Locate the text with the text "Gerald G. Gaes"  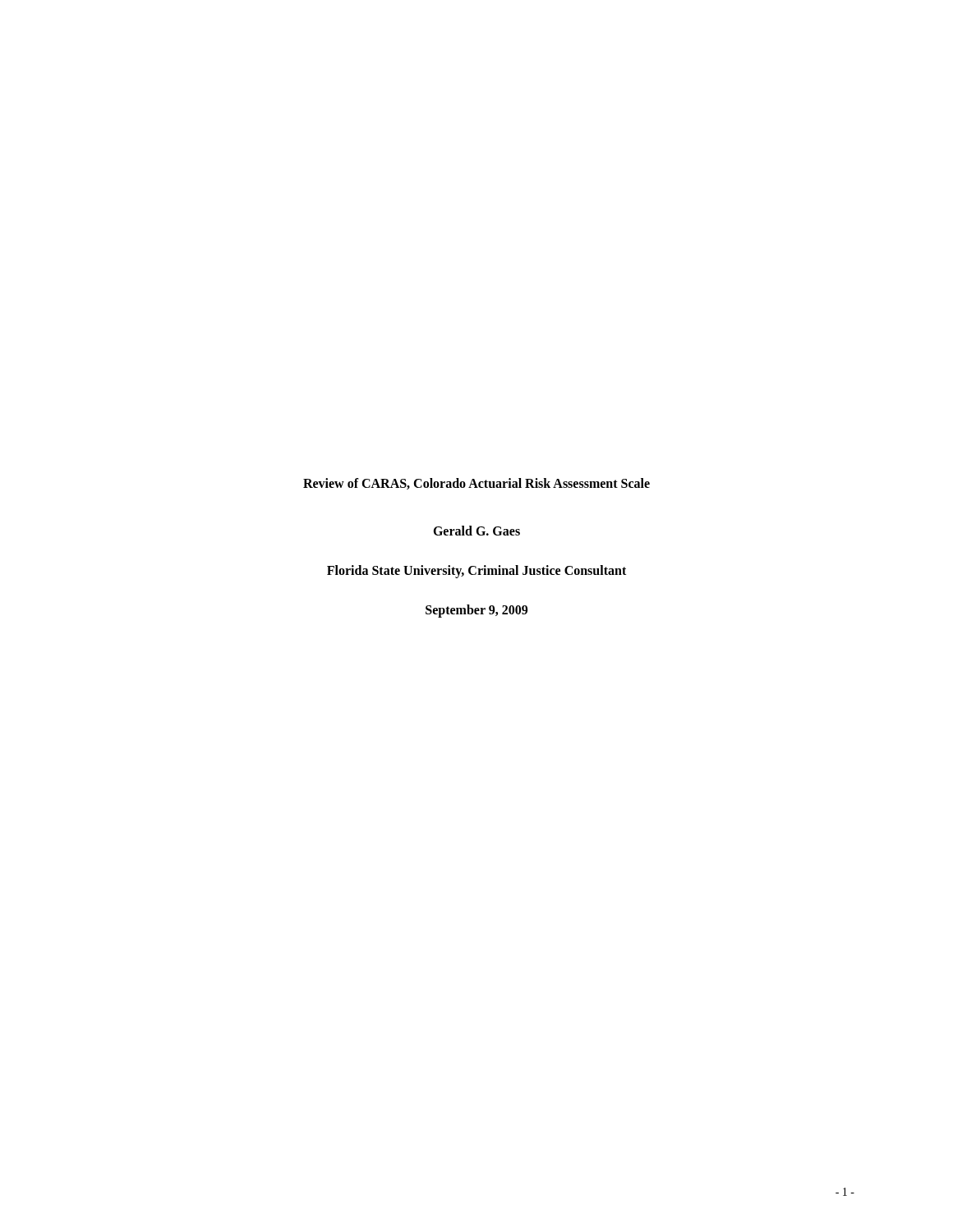(x=476, y=531)
